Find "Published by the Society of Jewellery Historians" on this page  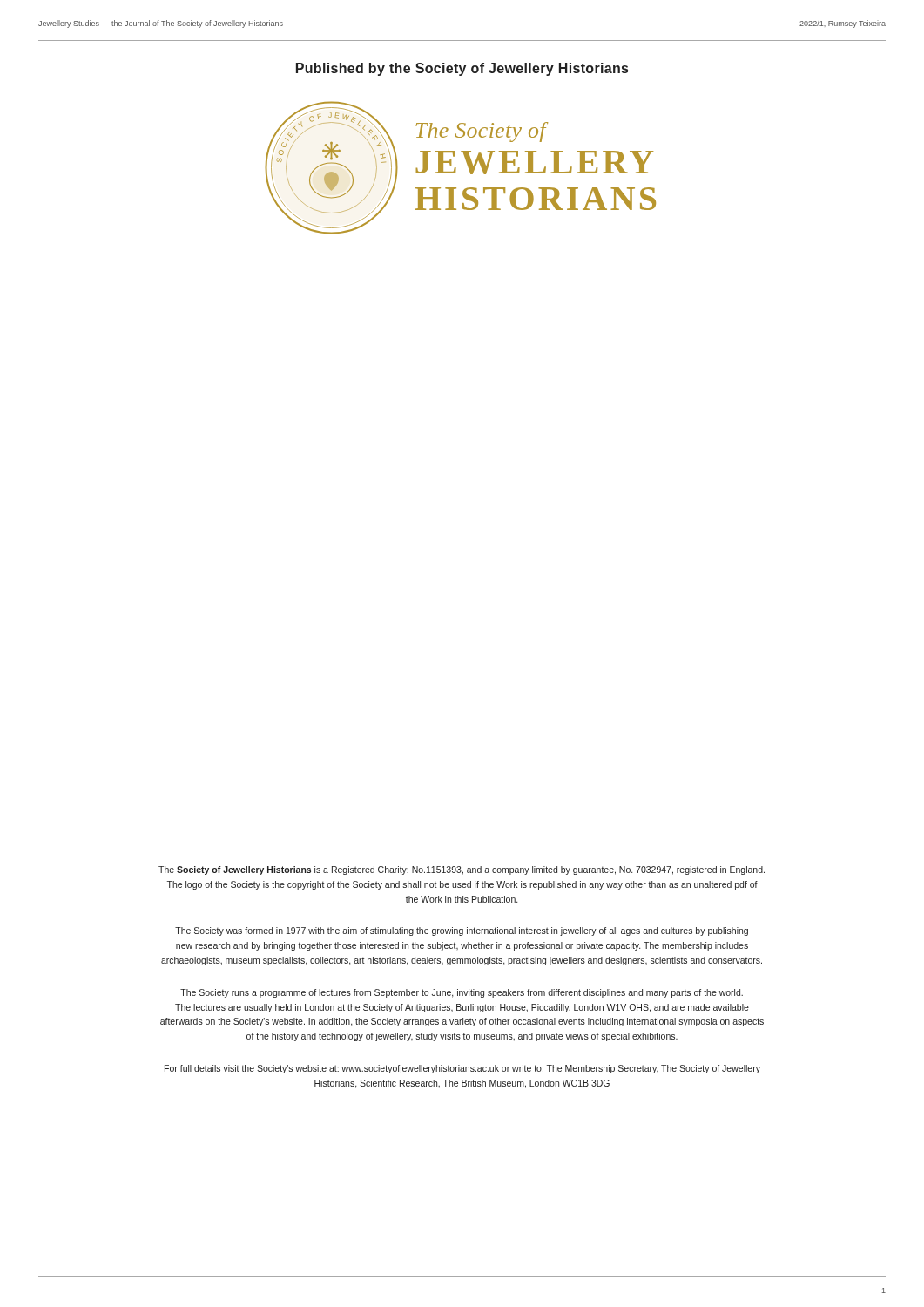462,69
